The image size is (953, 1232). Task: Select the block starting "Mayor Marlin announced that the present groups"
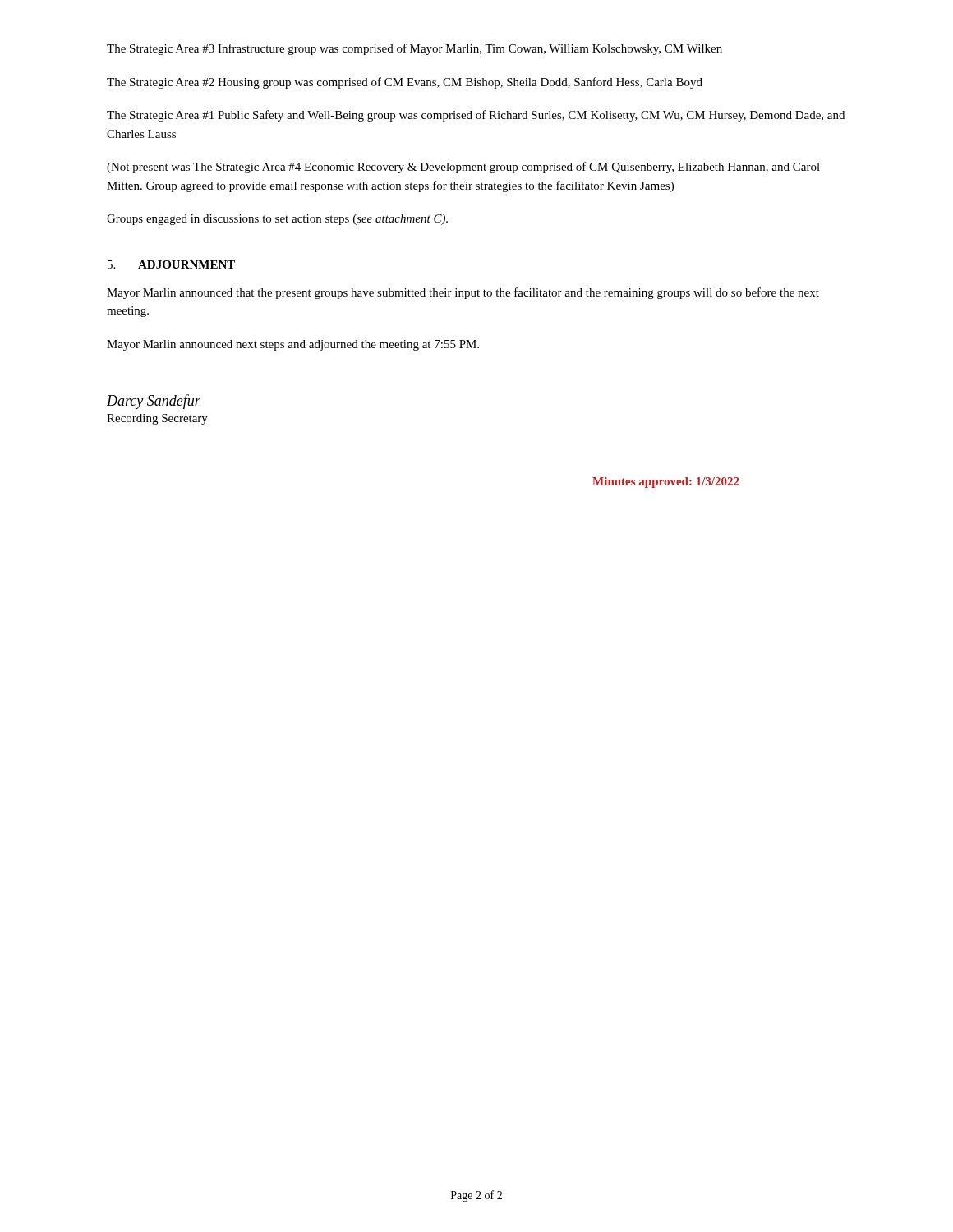pos(463,301)
